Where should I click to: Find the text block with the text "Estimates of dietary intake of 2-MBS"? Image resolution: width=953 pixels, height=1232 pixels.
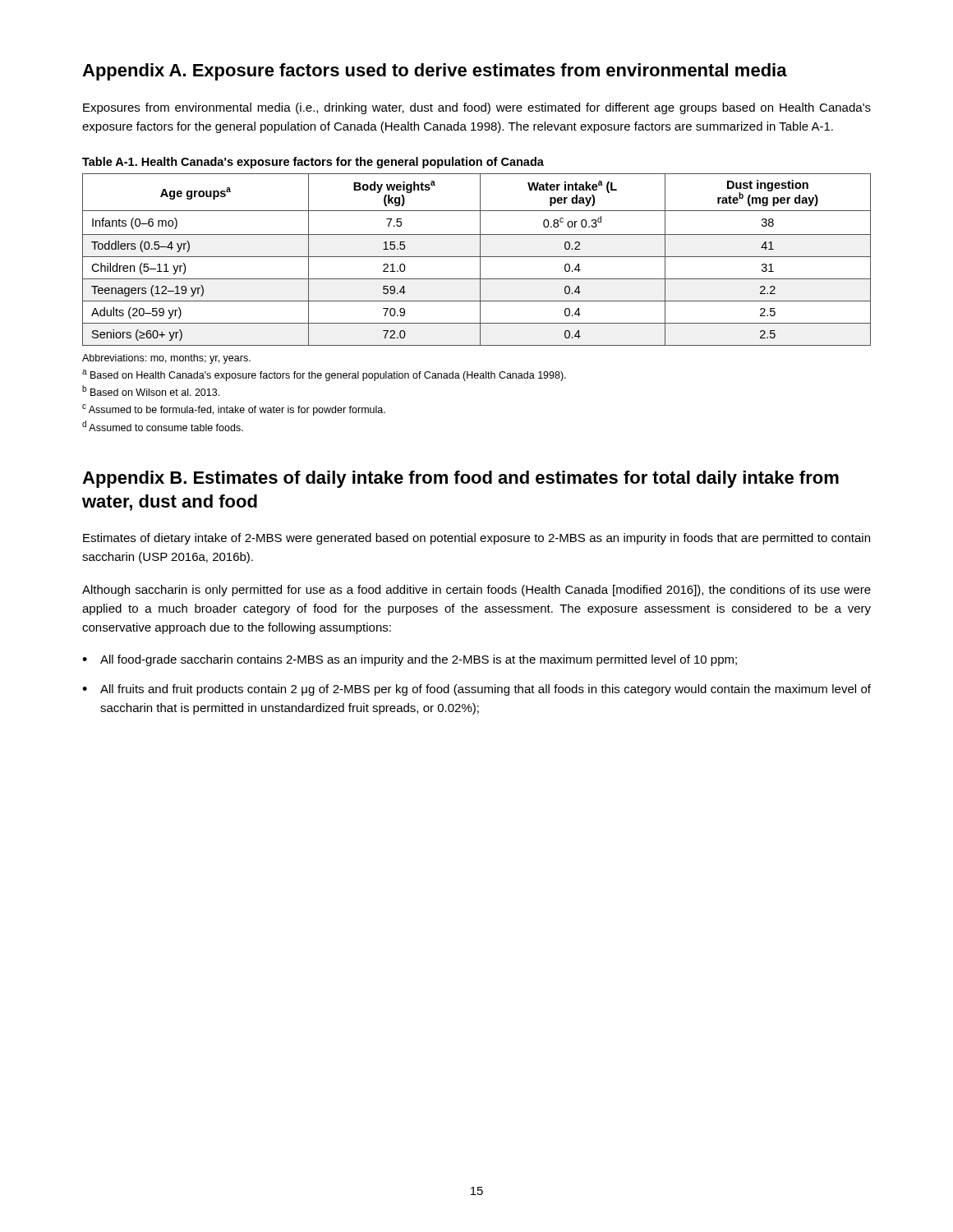(x=476, y=547)
